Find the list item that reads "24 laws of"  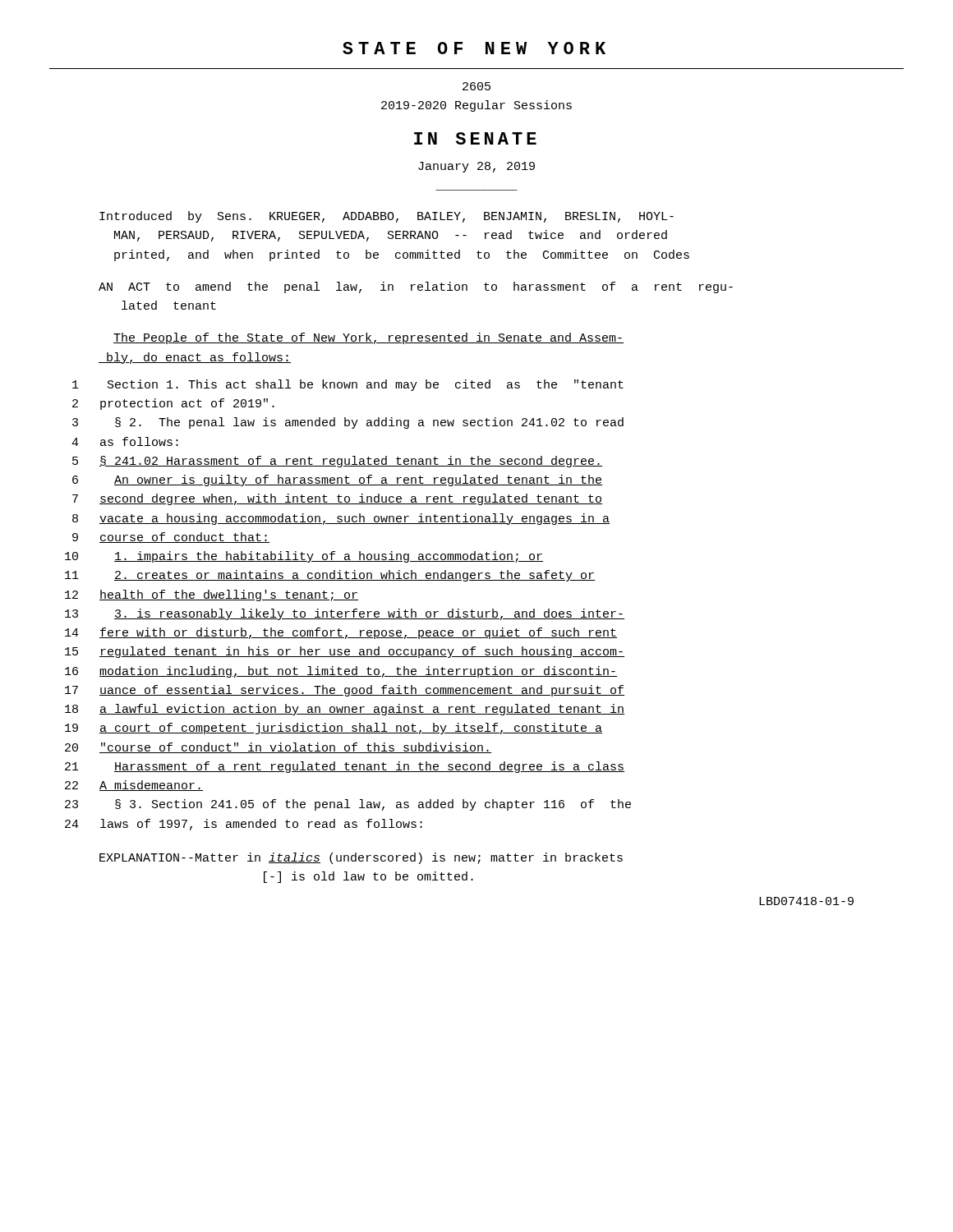[244, 825]
